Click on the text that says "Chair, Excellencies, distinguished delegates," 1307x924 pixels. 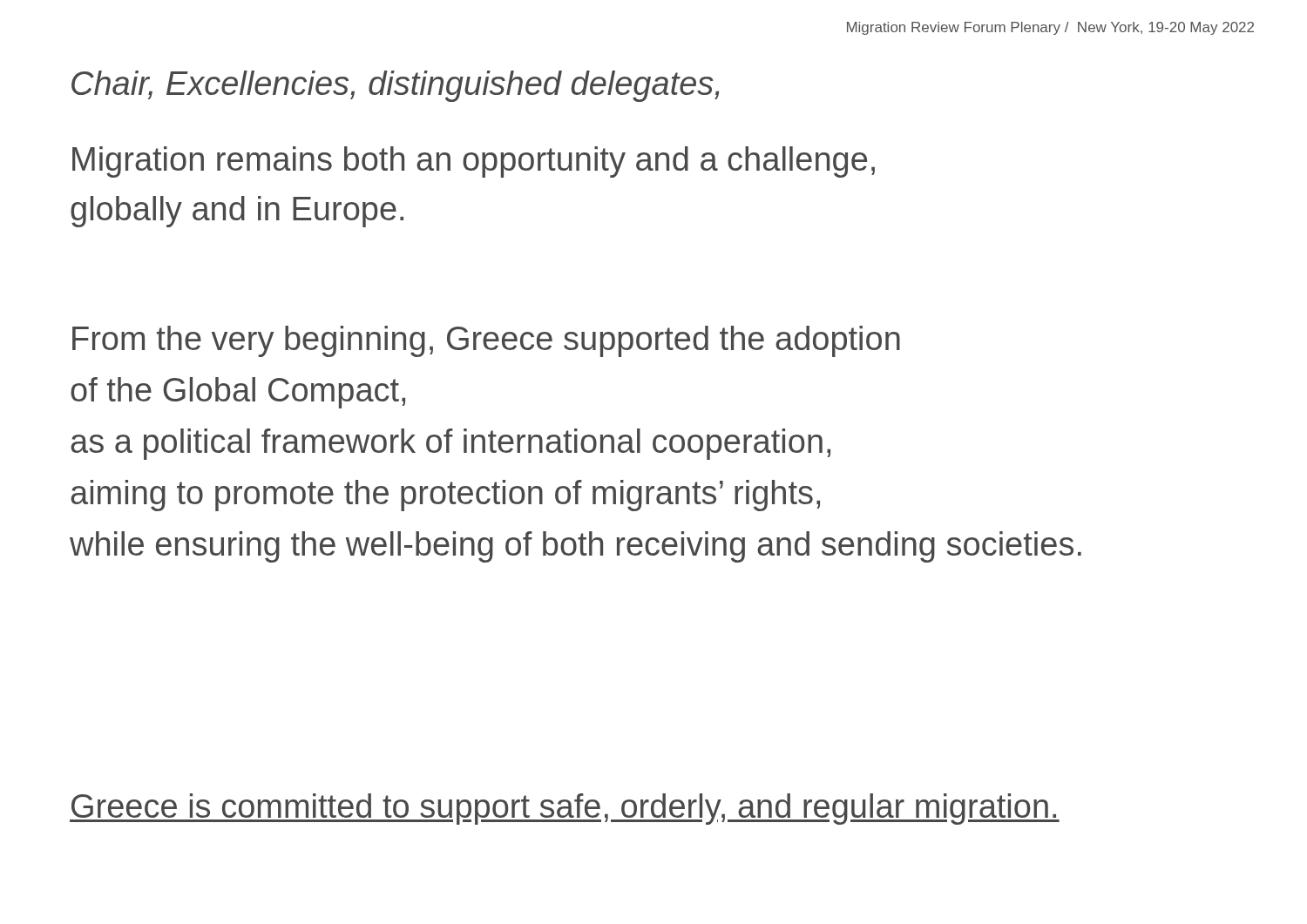(x=396, y=84)
